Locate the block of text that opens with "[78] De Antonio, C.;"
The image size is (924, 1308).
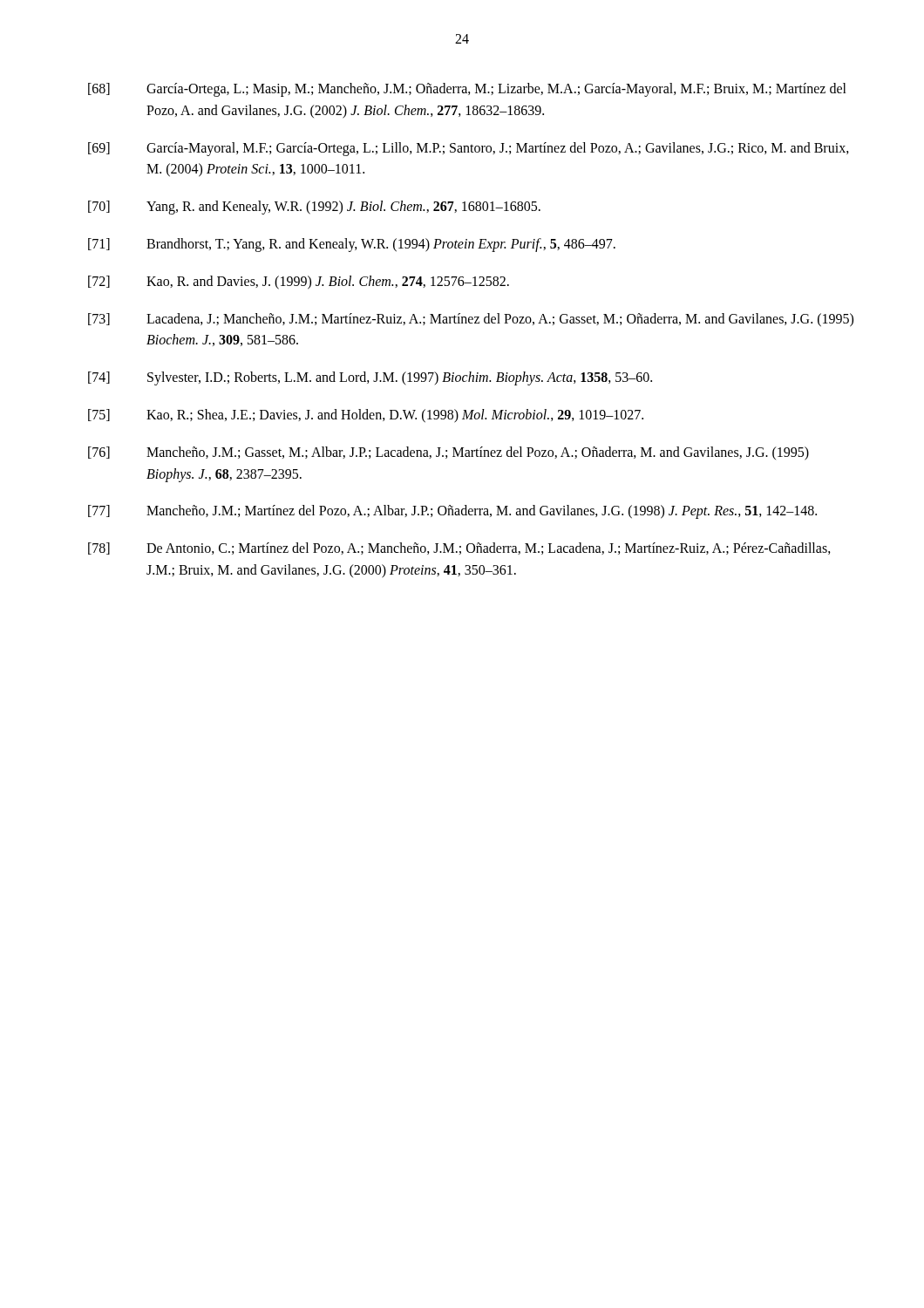click(471, 560)
